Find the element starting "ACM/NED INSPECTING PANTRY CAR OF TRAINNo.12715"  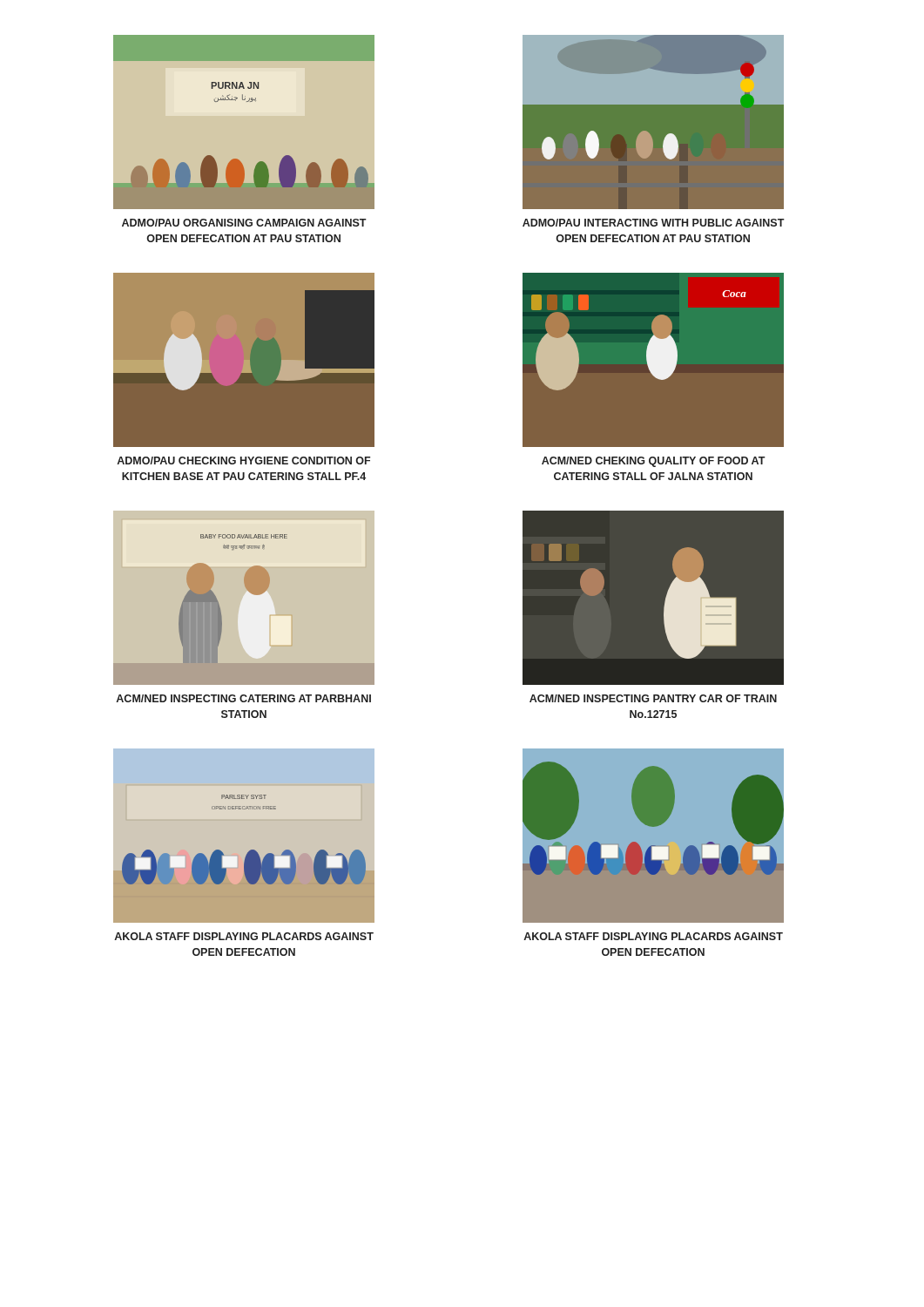click(653, 706)
